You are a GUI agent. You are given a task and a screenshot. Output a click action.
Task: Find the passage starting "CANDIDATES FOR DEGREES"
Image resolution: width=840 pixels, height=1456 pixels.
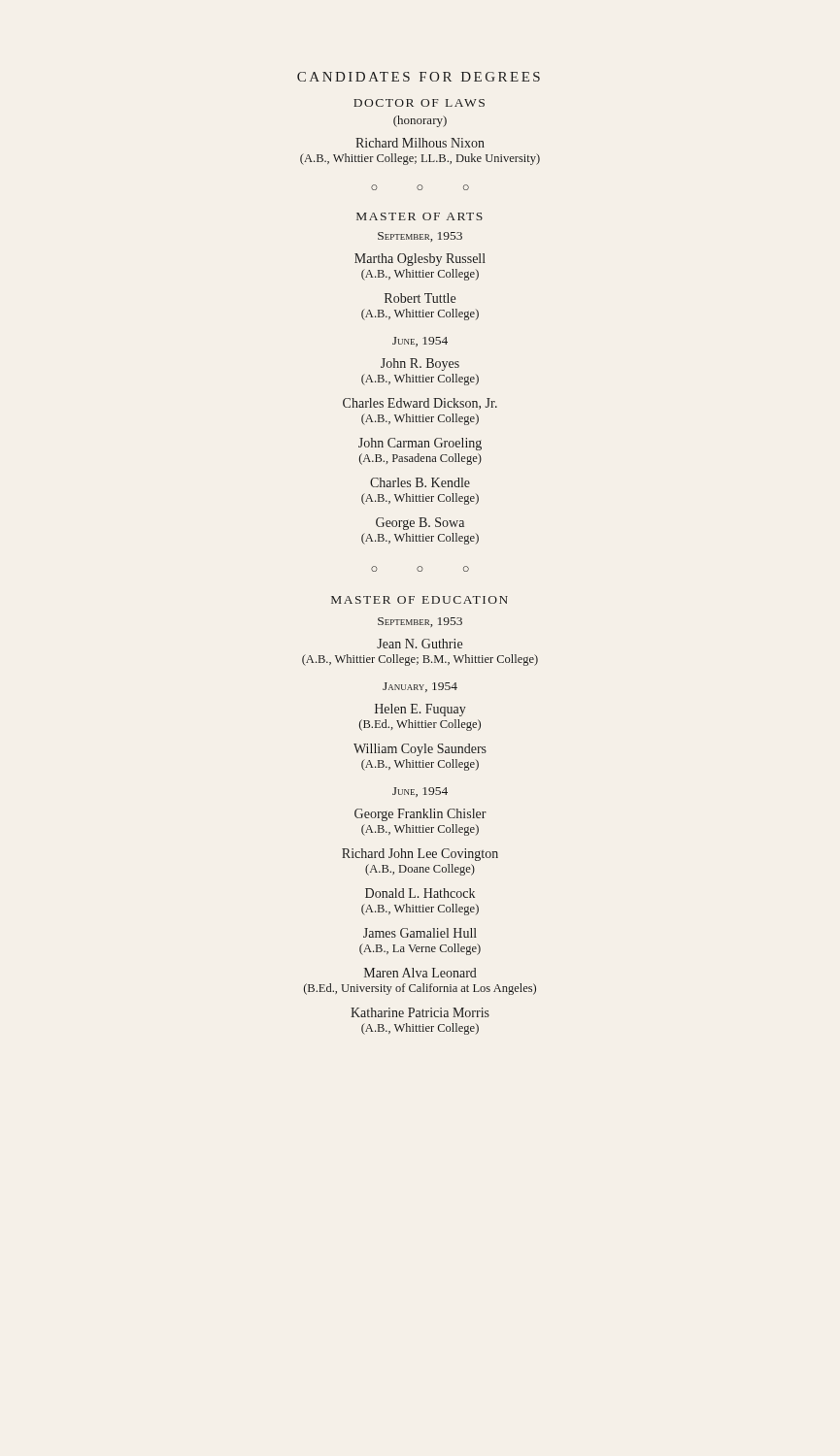(x=420, y=77)
